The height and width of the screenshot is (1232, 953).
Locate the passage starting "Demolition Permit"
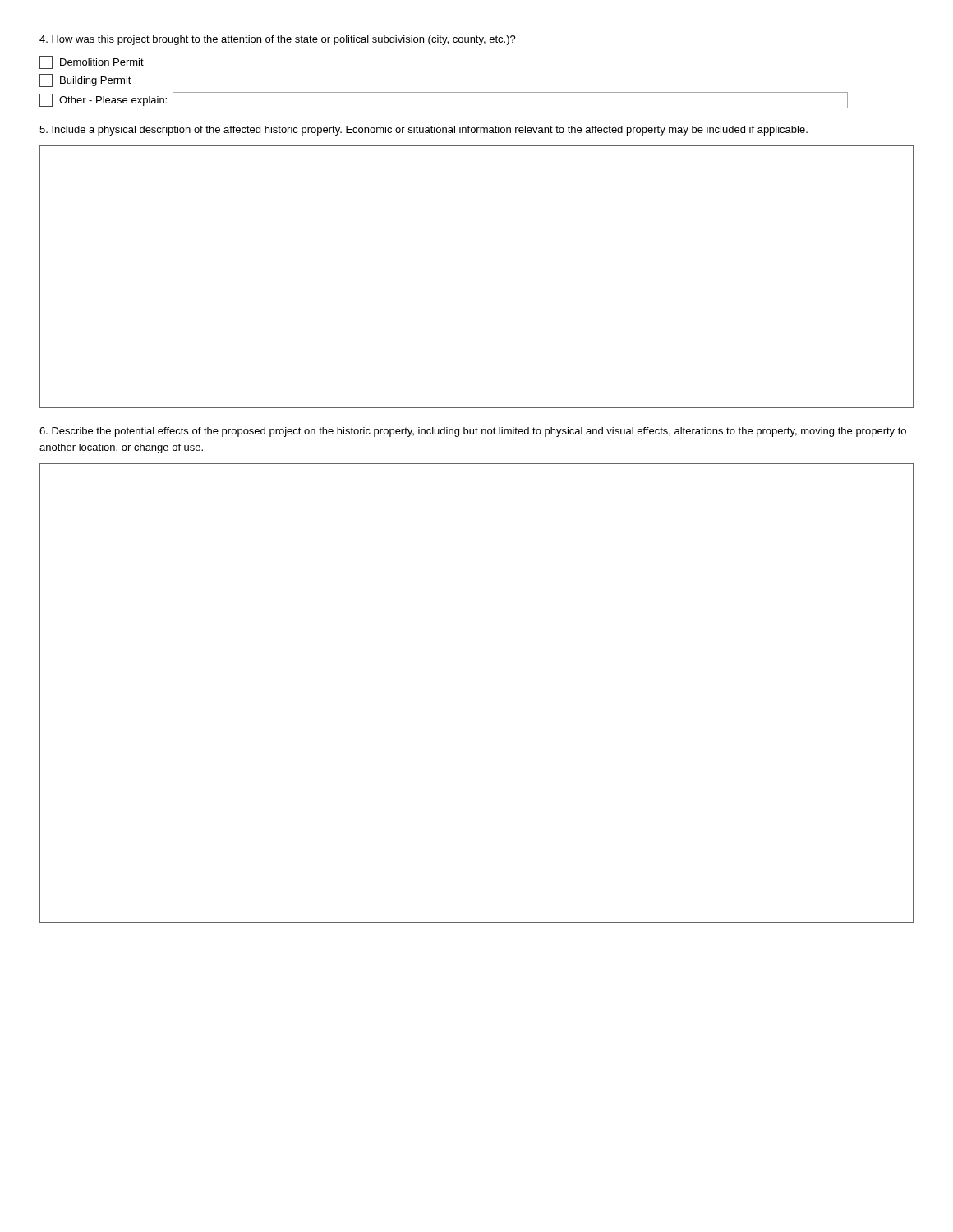point(91,62)
